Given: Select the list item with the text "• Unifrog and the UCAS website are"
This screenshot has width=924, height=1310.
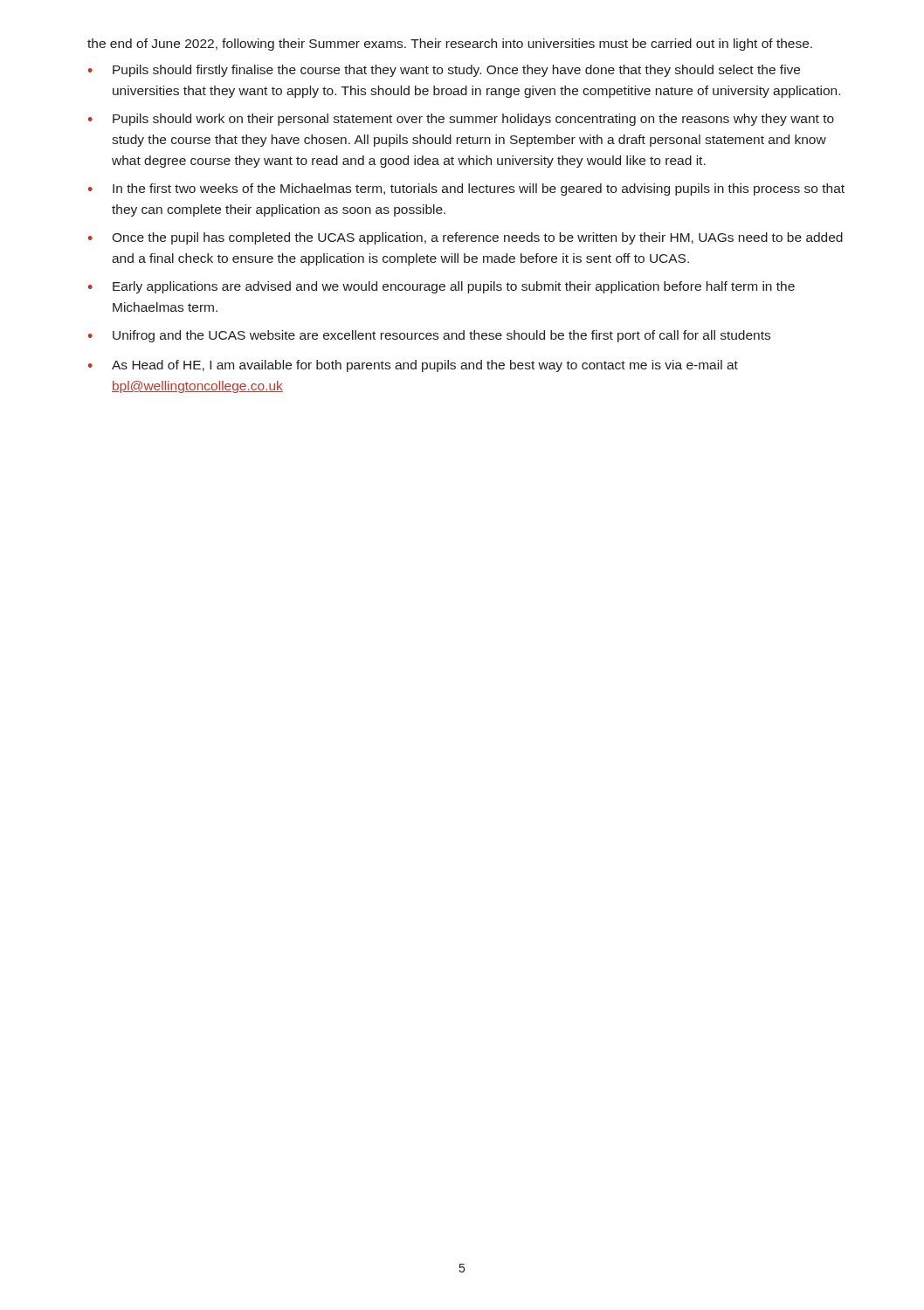Looking at the screenshot, I should (x=471, y=336).
